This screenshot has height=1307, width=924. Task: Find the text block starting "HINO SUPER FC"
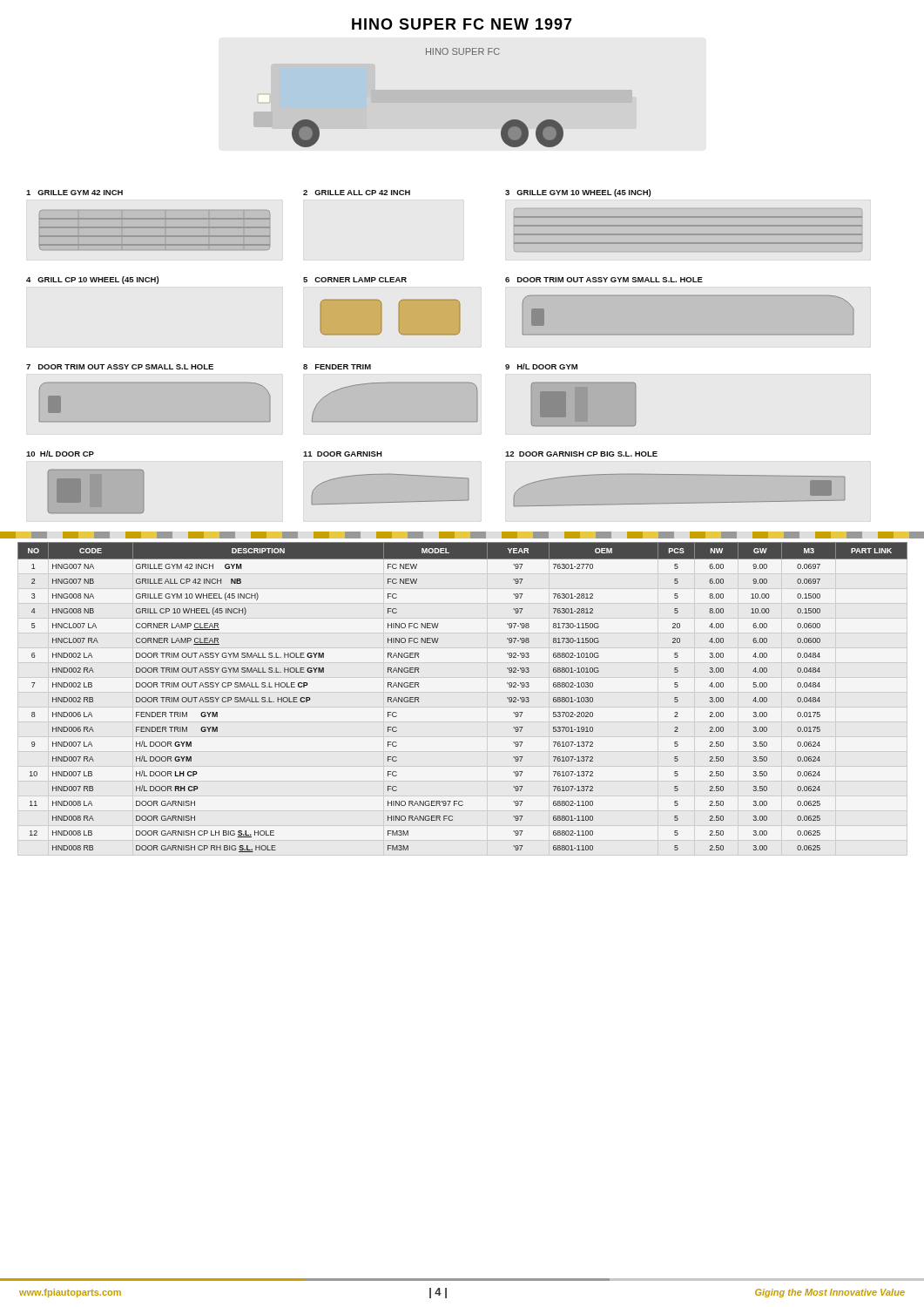[462, 24]
